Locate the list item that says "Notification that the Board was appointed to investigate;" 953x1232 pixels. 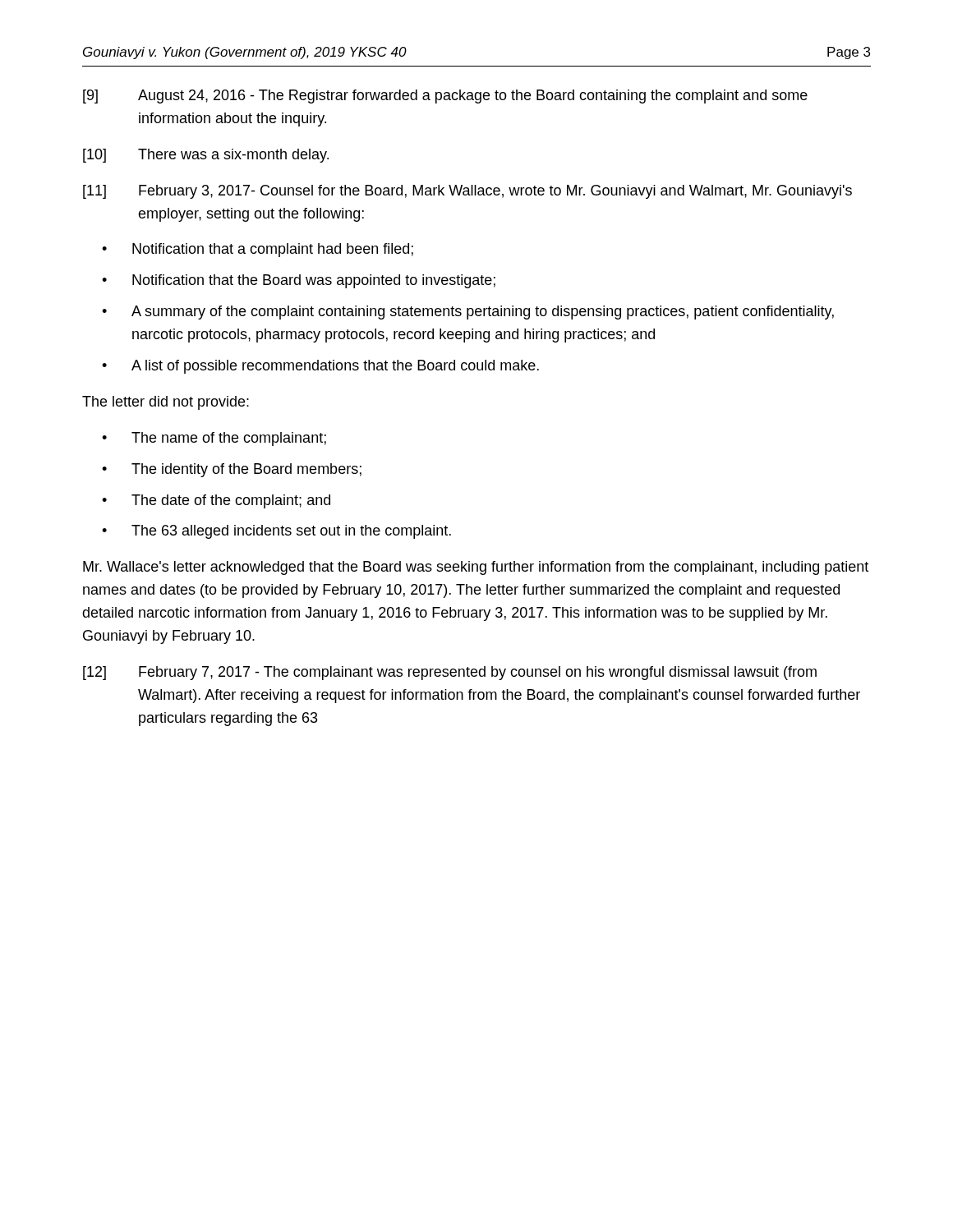click(x=314, y=280)
